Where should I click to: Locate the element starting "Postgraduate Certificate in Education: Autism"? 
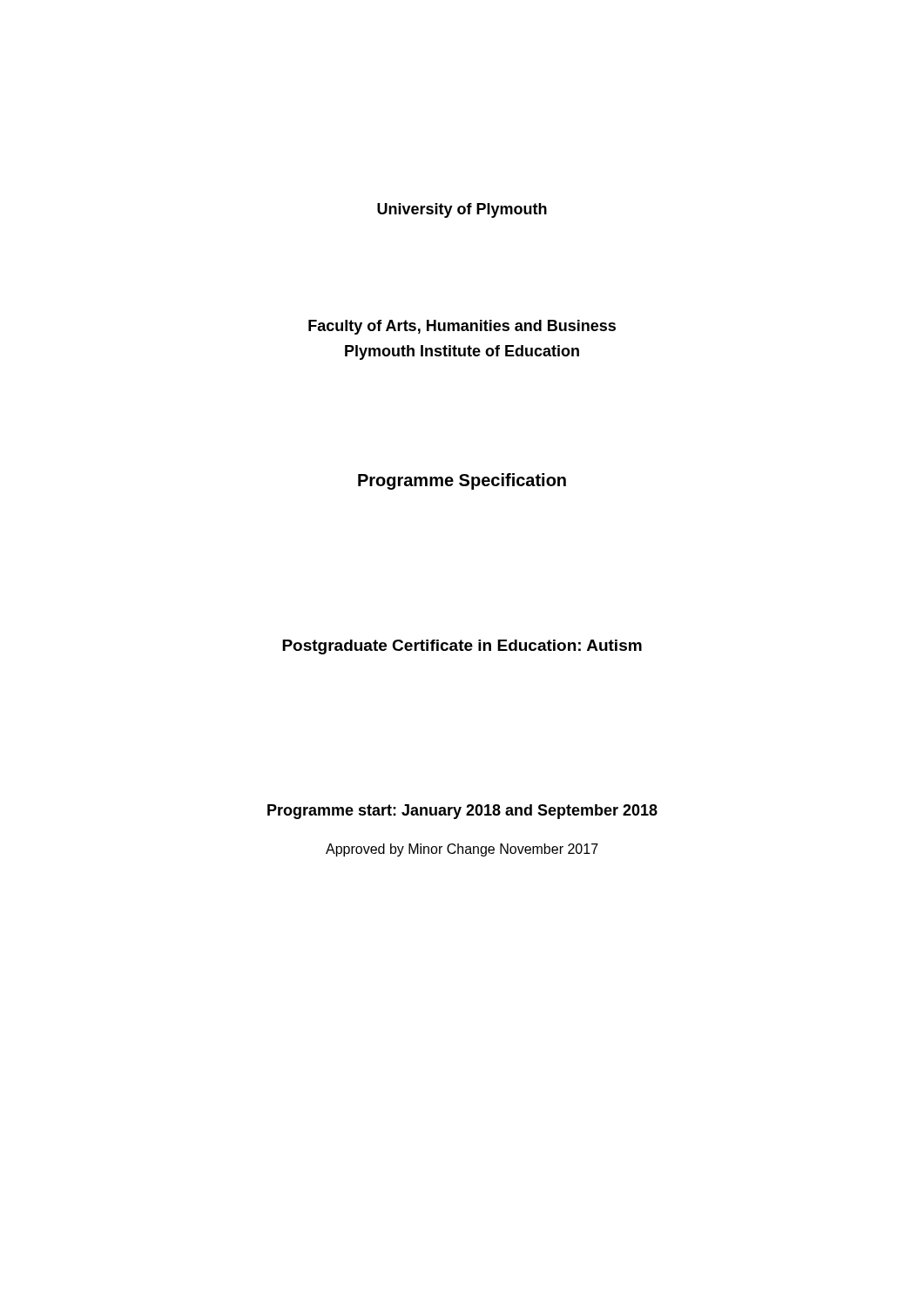462,645
